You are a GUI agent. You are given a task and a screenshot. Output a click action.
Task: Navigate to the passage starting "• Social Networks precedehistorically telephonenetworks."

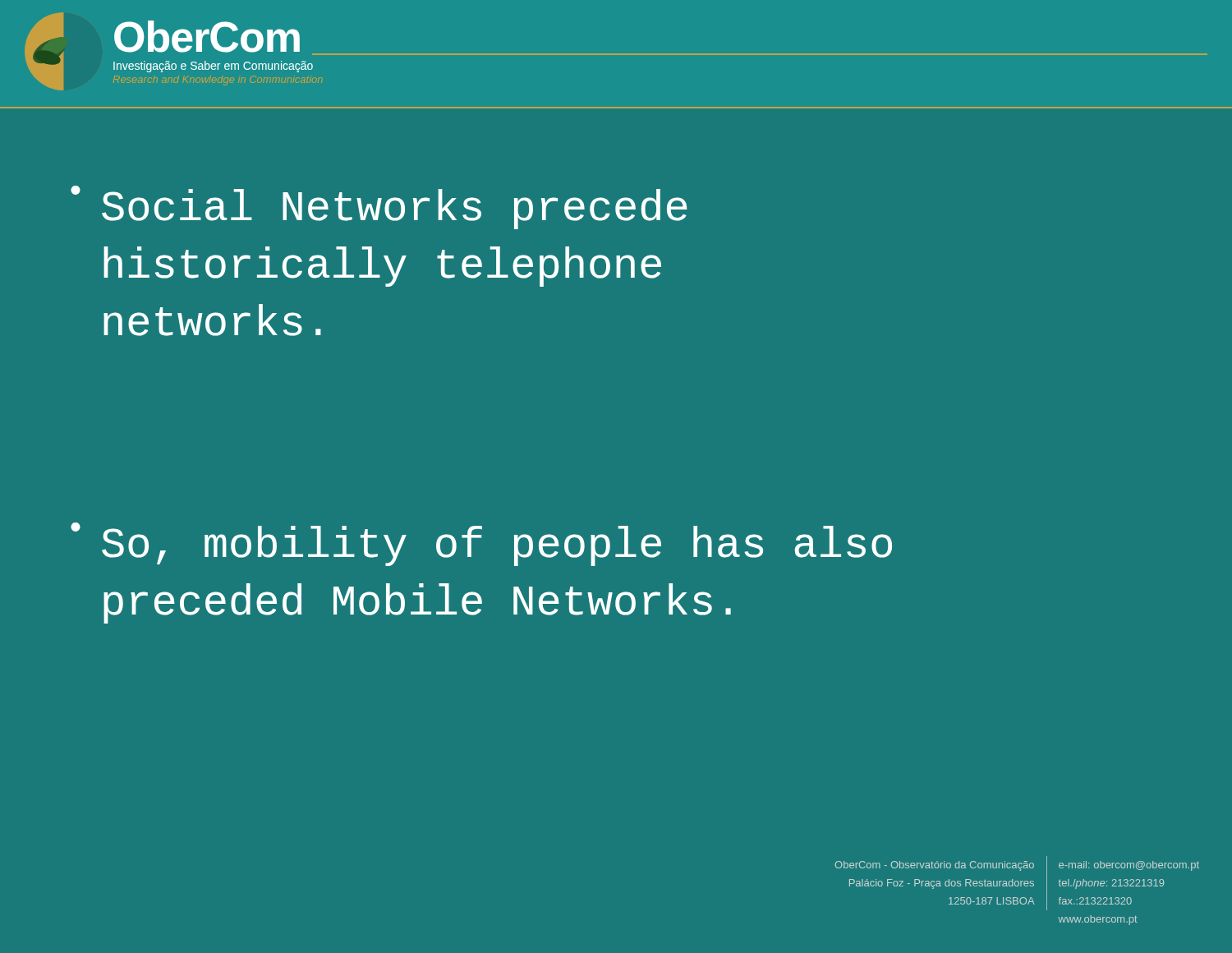pyautogui.click(x=378, y=267)
